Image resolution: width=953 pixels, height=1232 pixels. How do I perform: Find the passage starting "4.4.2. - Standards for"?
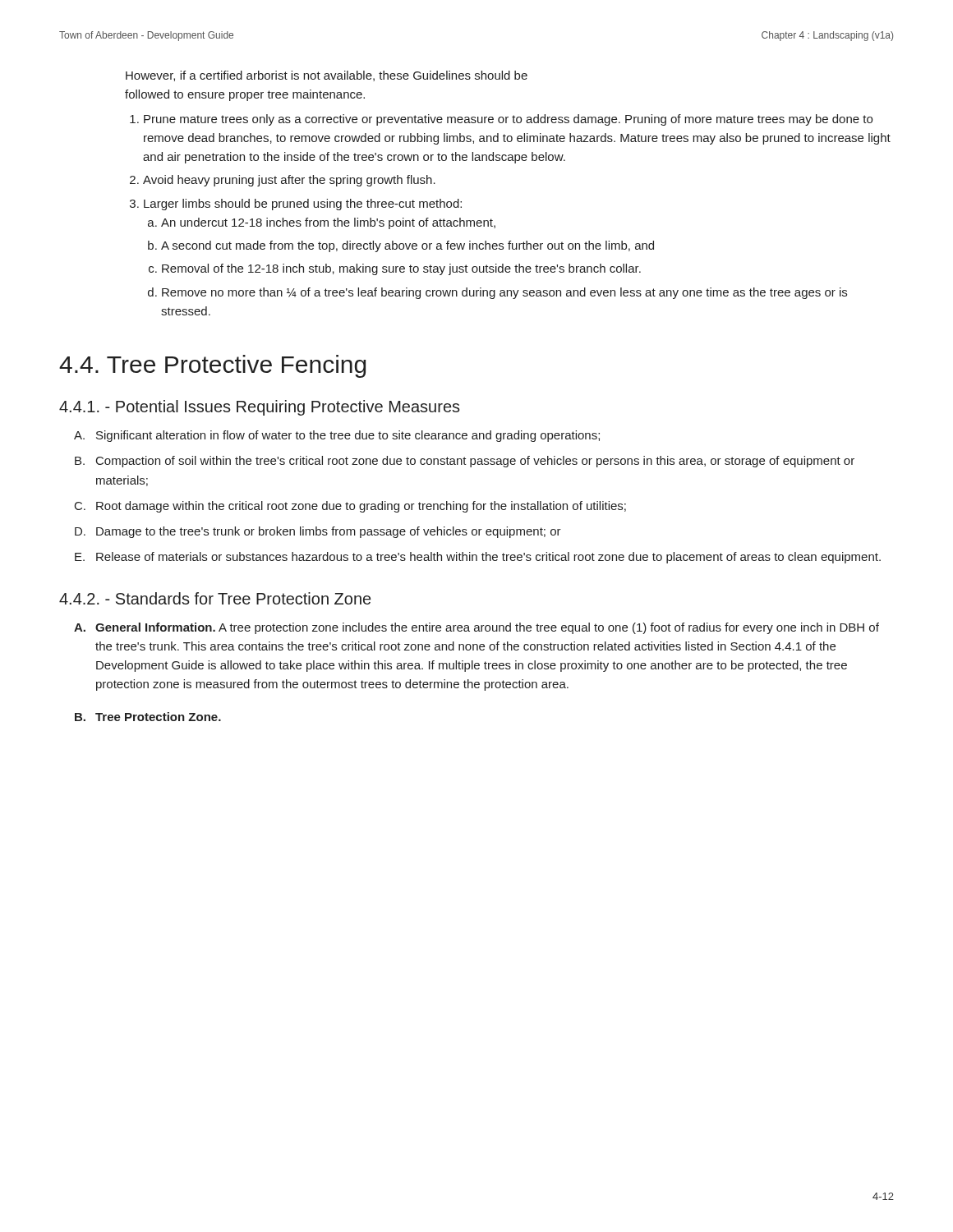pos(215,598)
